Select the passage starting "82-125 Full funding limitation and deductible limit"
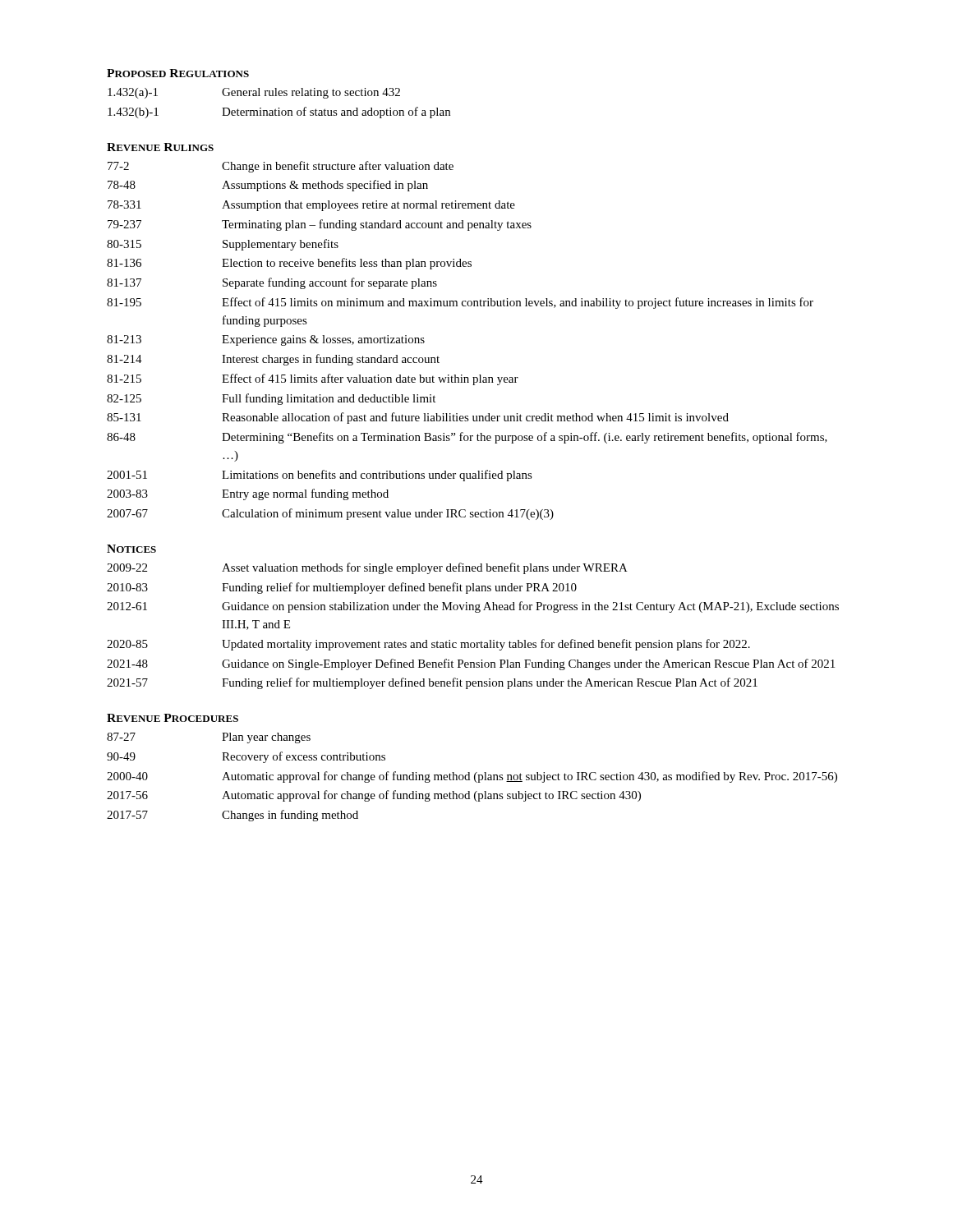Screen dimensions: 1232x953 pos(271,399)
